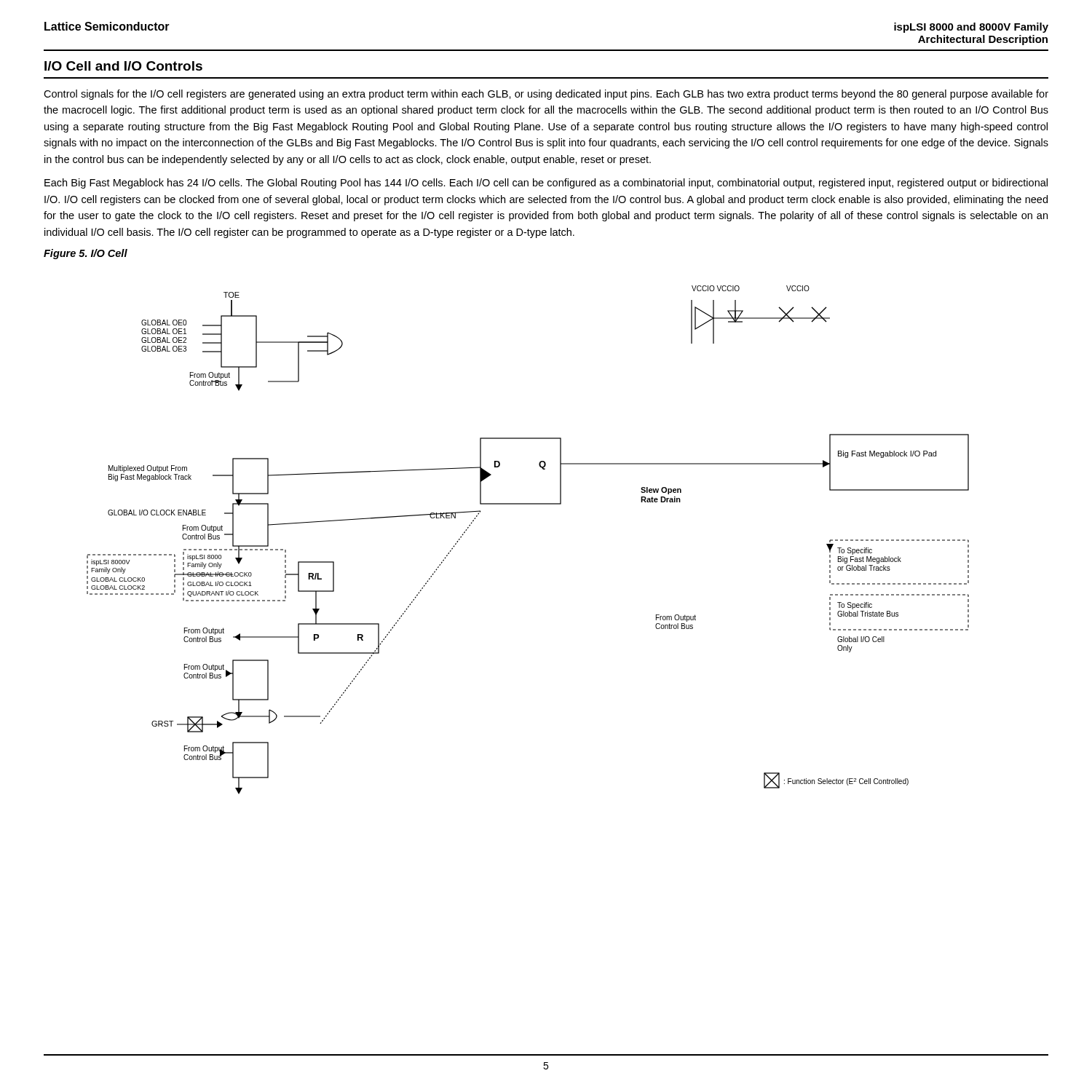Find the region starting "I/O Cell and I/O Controls"

tap(123, 66)
